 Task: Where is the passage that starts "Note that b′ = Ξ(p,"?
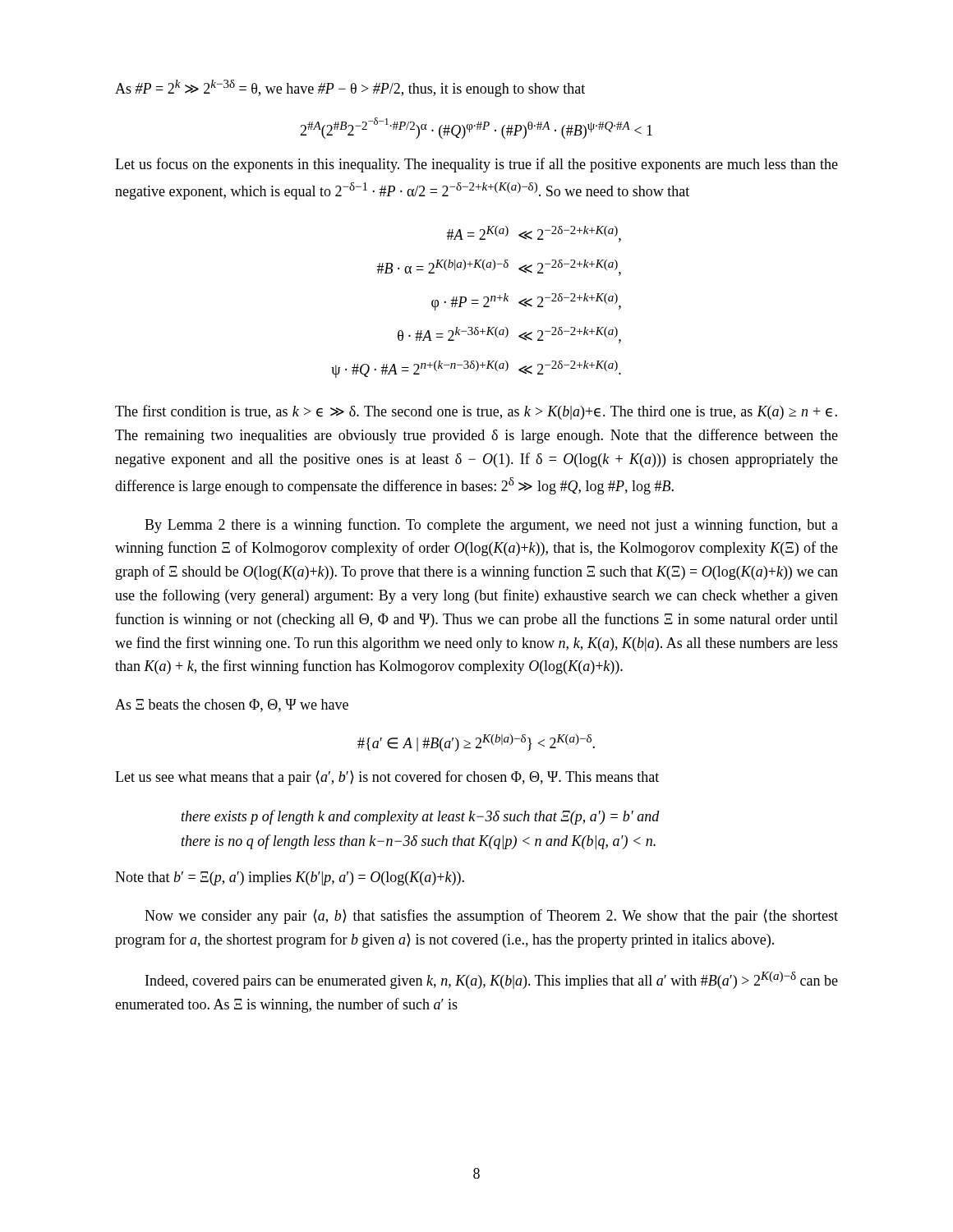[x=290, y=877]
